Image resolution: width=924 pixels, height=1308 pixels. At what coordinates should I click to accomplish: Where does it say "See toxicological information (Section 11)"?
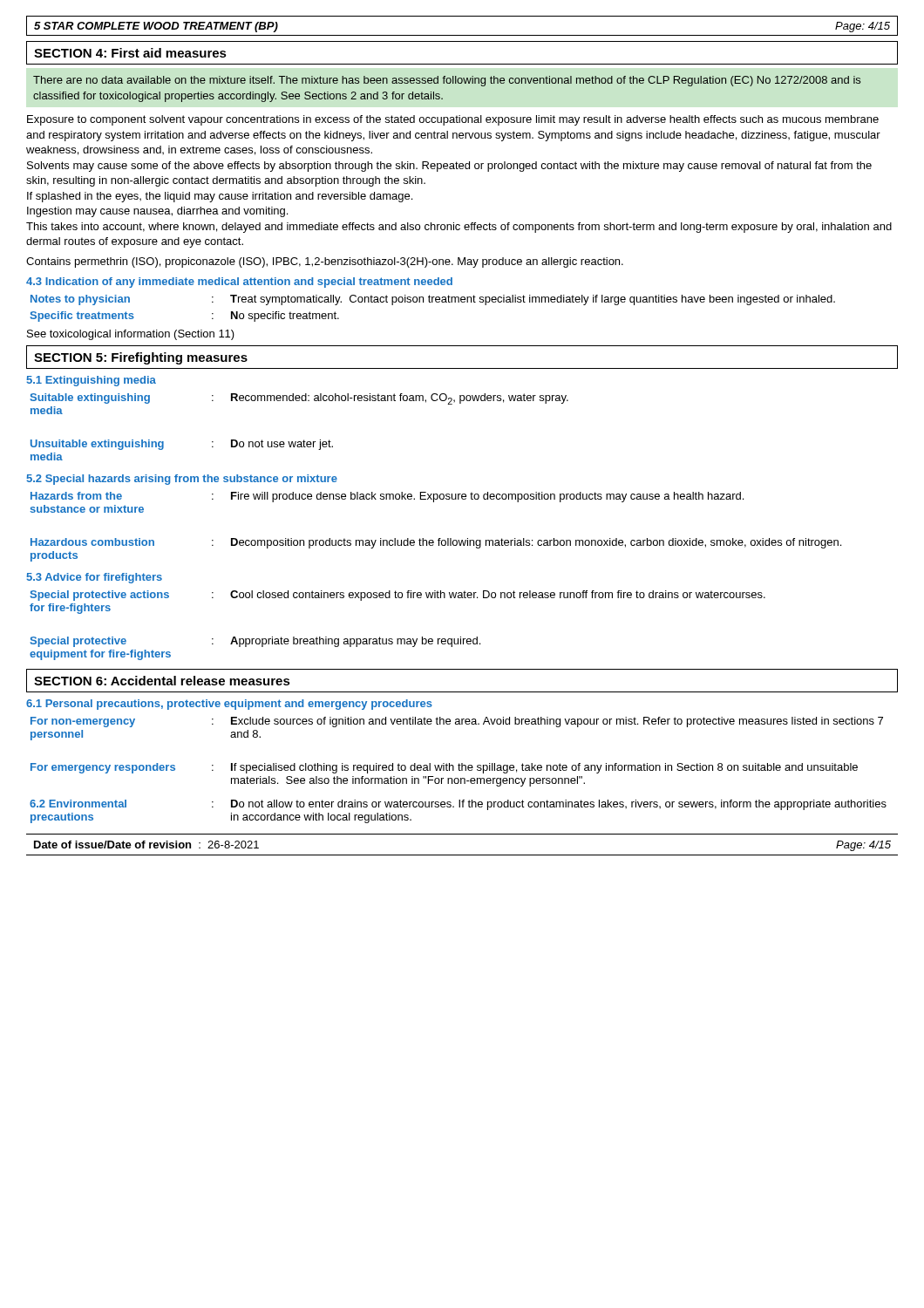[x=130, y=333]
